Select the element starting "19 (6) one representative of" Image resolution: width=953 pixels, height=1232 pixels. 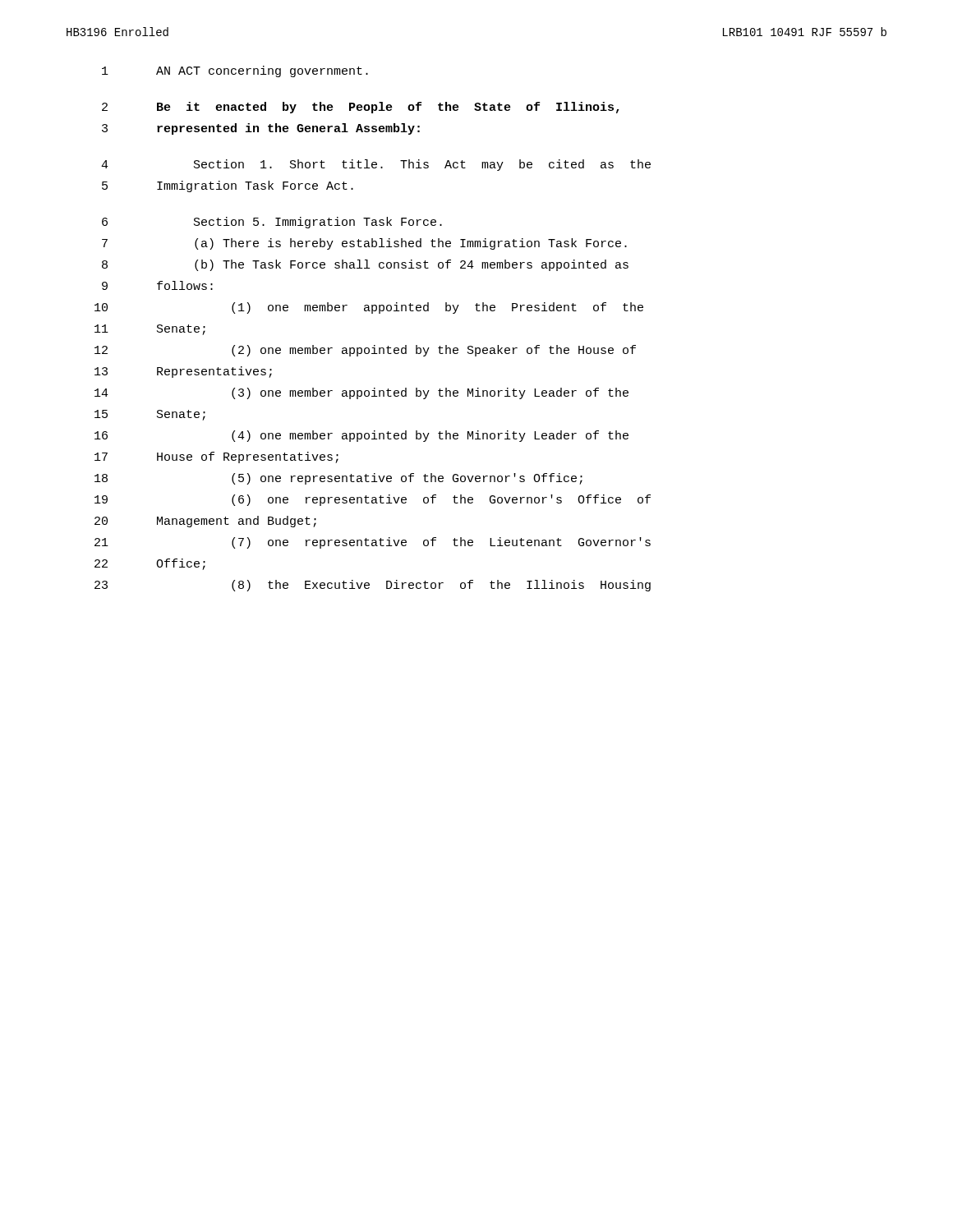tap(476, 501)
